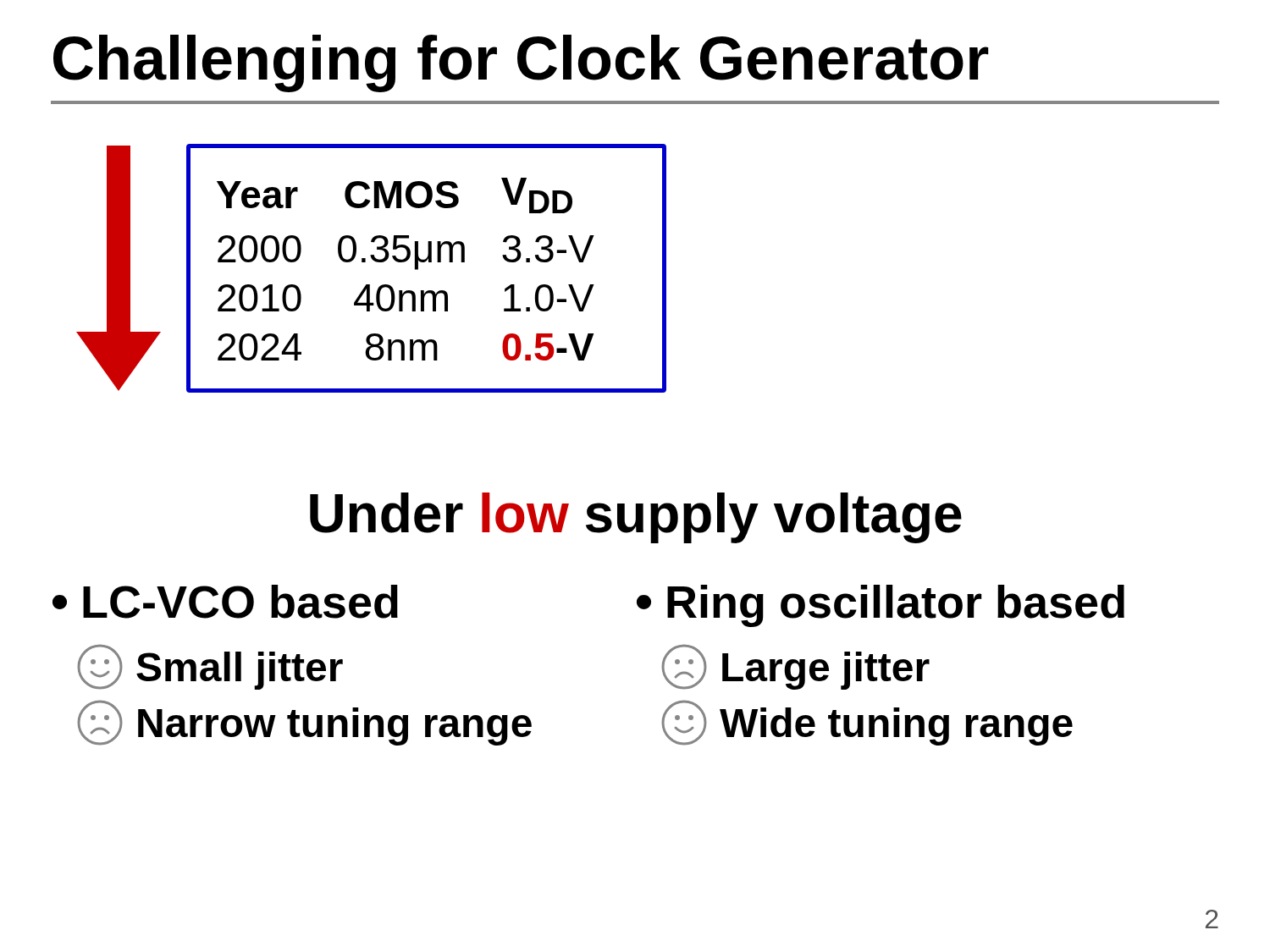
Task: Click where it says "• Ring oscillator based"
Action: coord(881,602)
